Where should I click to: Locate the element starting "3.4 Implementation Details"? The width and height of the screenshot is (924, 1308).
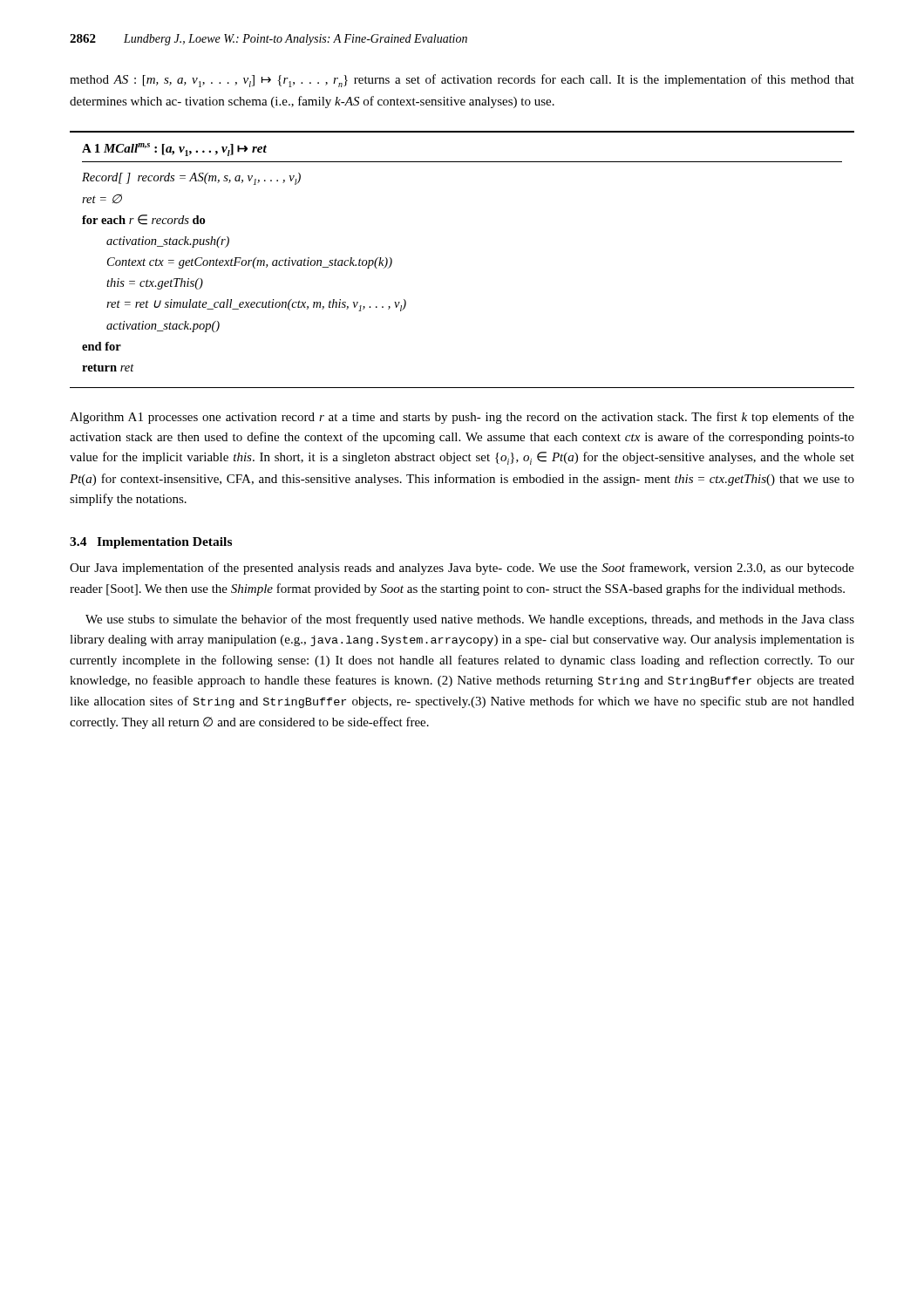tap(151, 541)
